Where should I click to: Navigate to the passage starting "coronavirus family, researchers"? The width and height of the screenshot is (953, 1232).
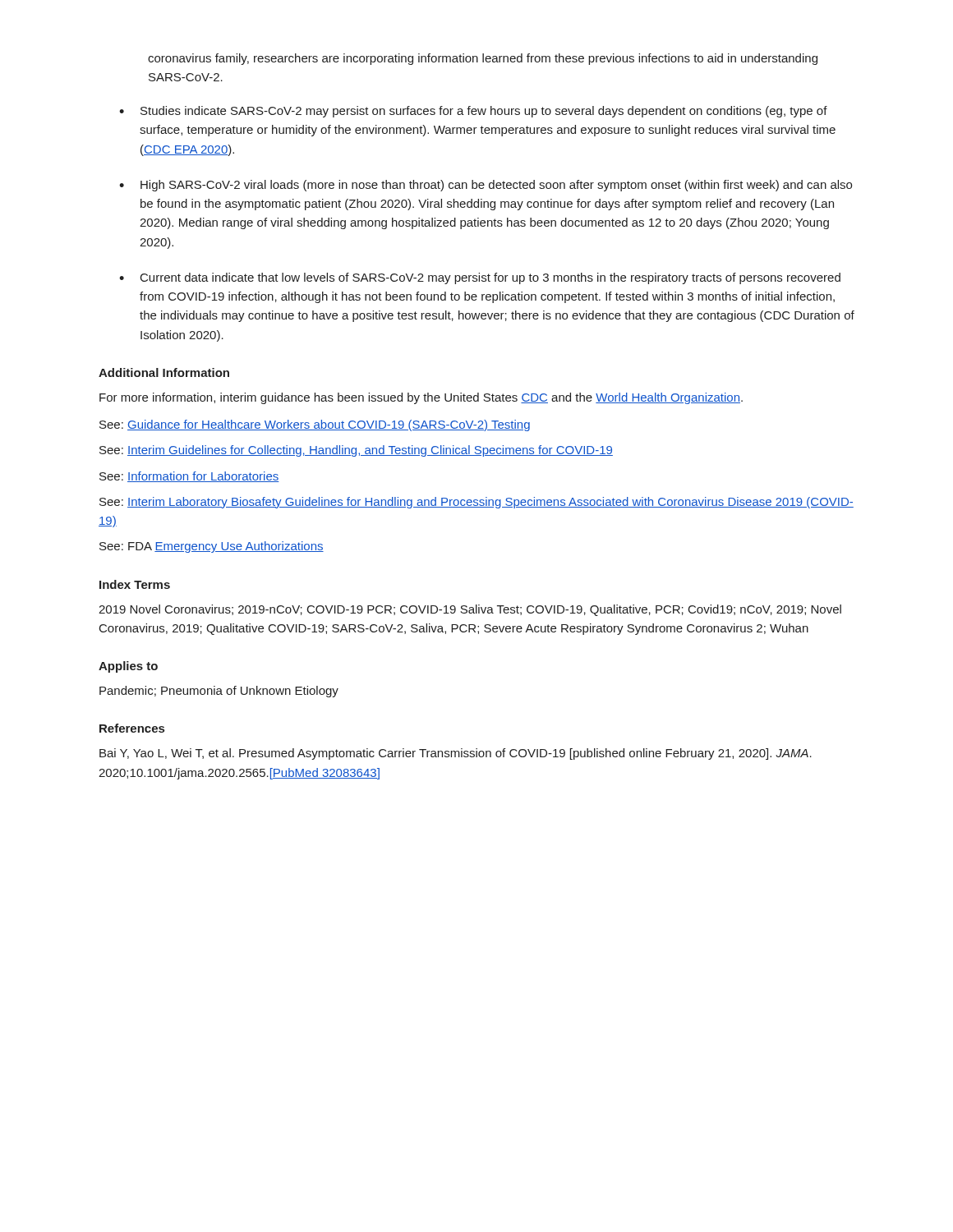(483, 67)
